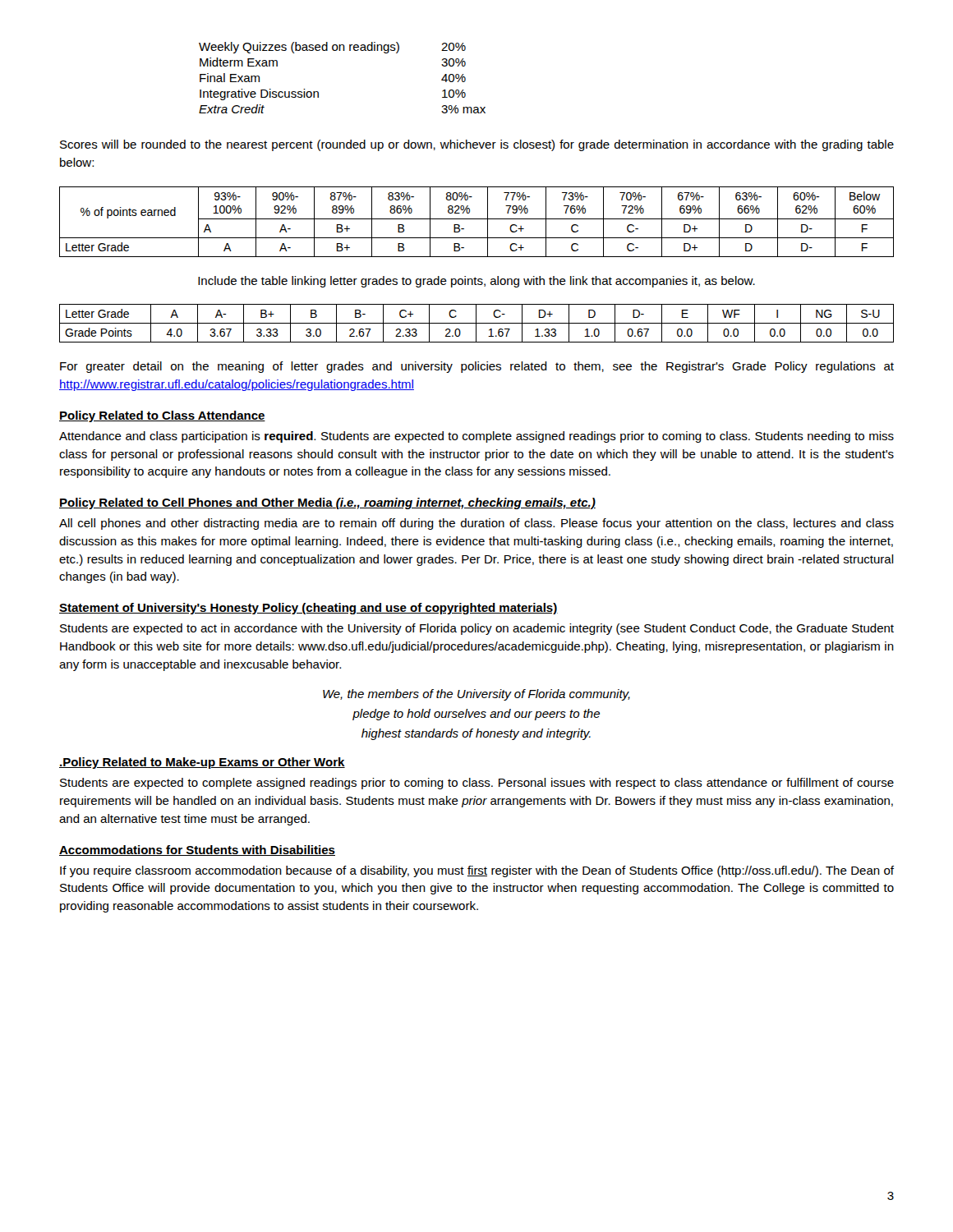953x1232 pixels.
Task: Select the list item that says "Integrative Discussion 10%"
Action: coord(267,95)
